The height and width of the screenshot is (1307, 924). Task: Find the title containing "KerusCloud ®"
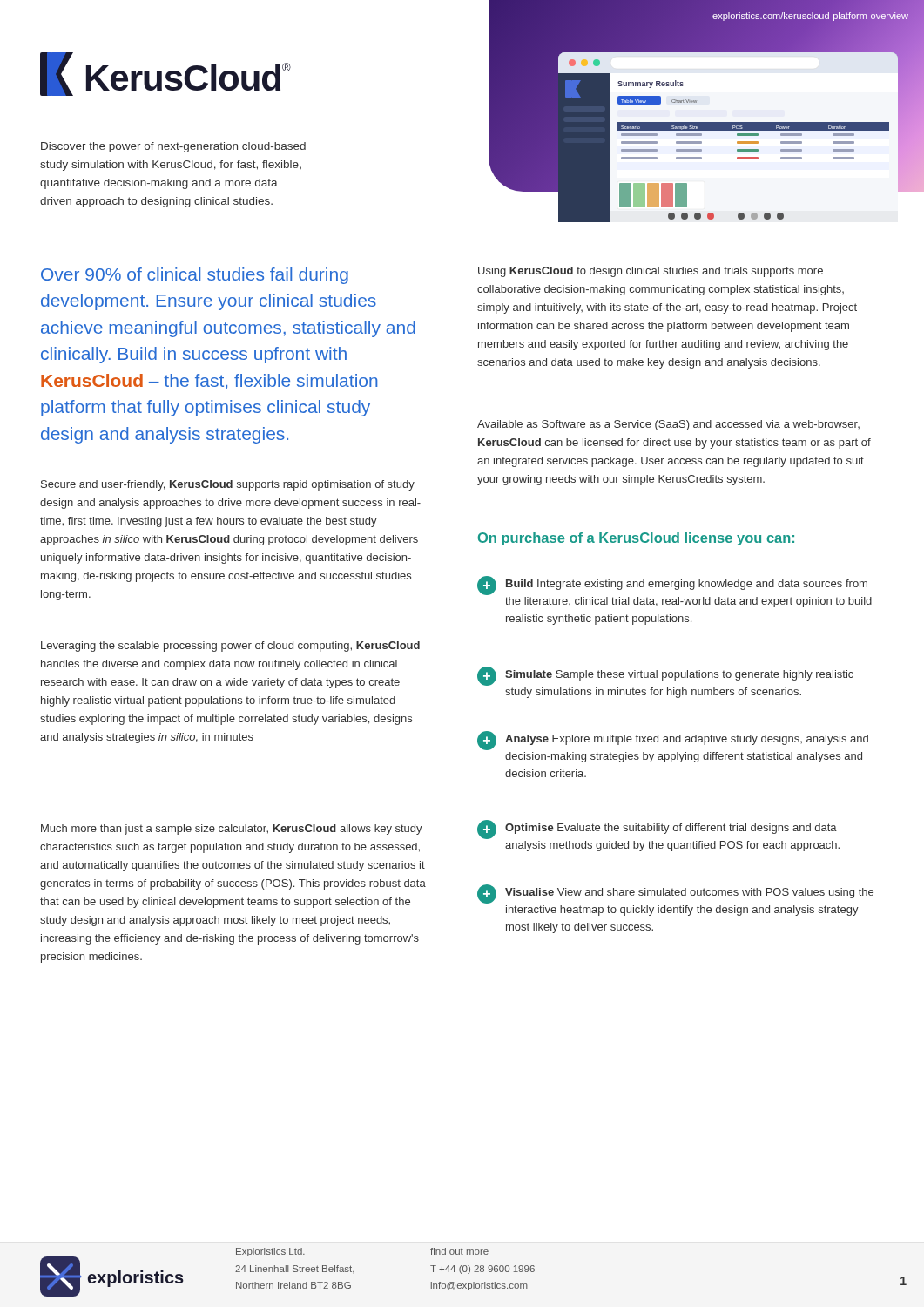click(x=166, y=75)
